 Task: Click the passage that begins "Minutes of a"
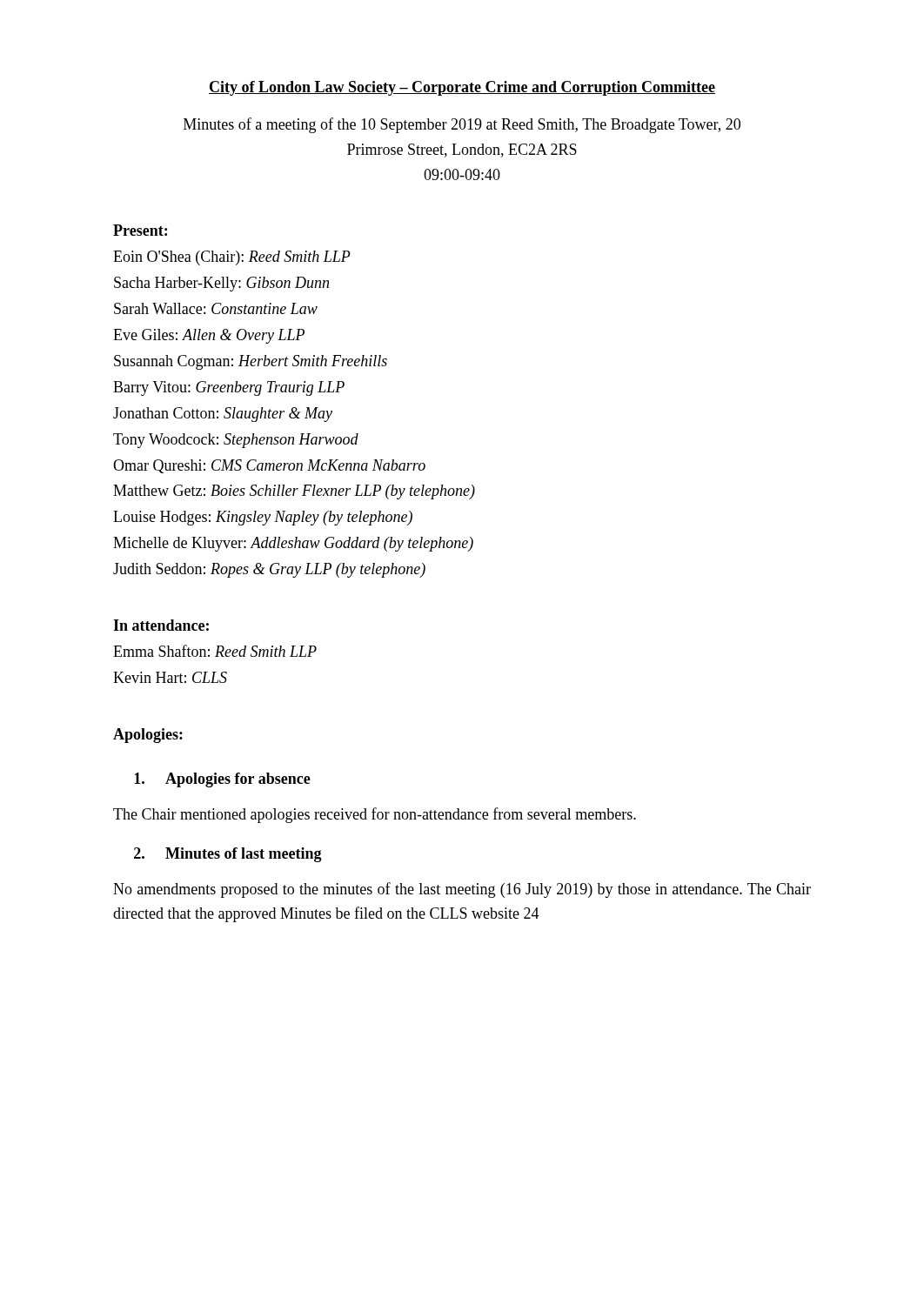462,149
